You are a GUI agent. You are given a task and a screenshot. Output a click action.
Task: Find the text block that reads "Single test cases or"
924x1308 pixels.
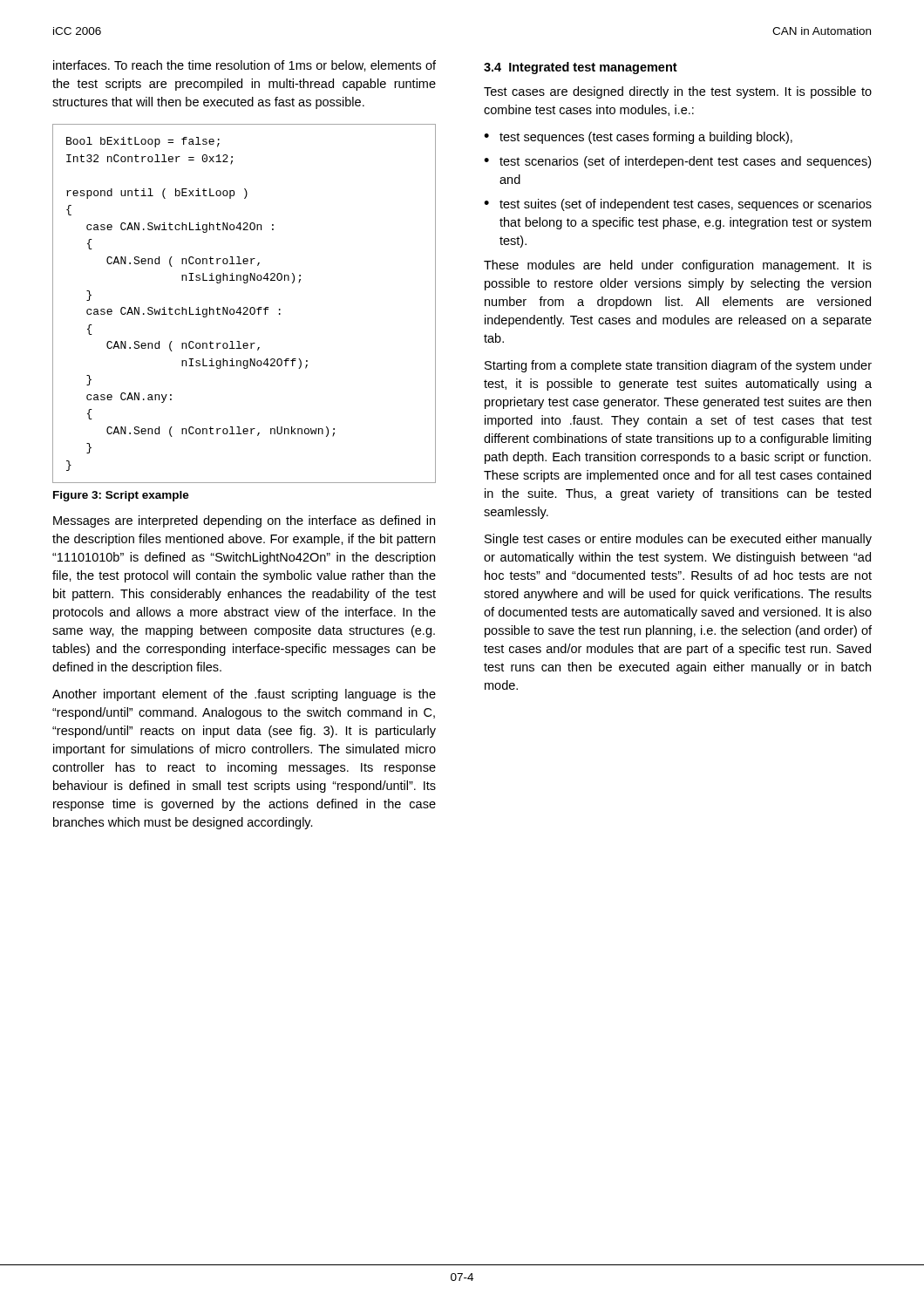[678, 612]
